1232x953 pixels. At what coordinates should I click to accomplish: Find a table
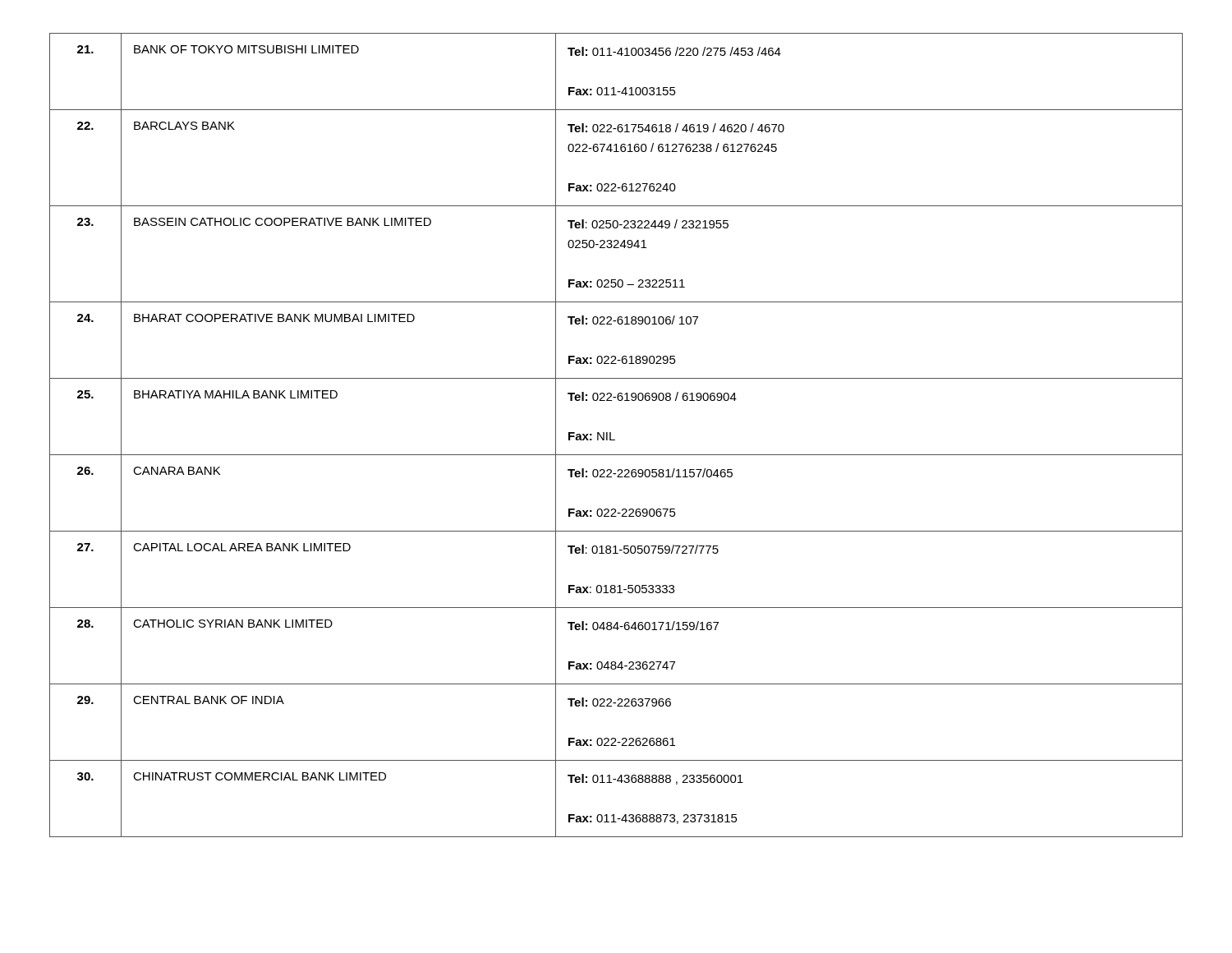pos(616,435)
